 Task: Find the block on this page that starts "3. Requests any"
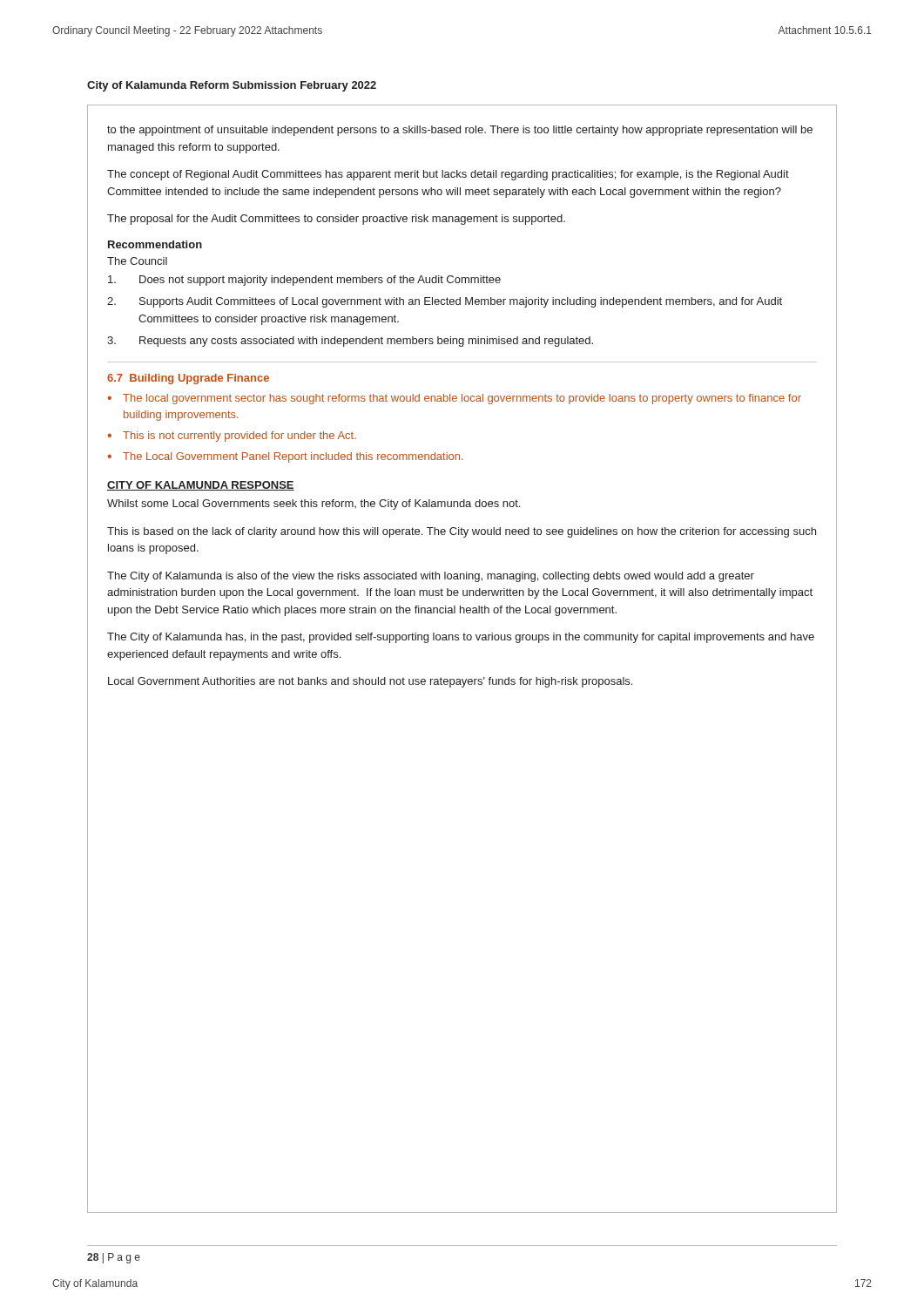coord(462,340)
